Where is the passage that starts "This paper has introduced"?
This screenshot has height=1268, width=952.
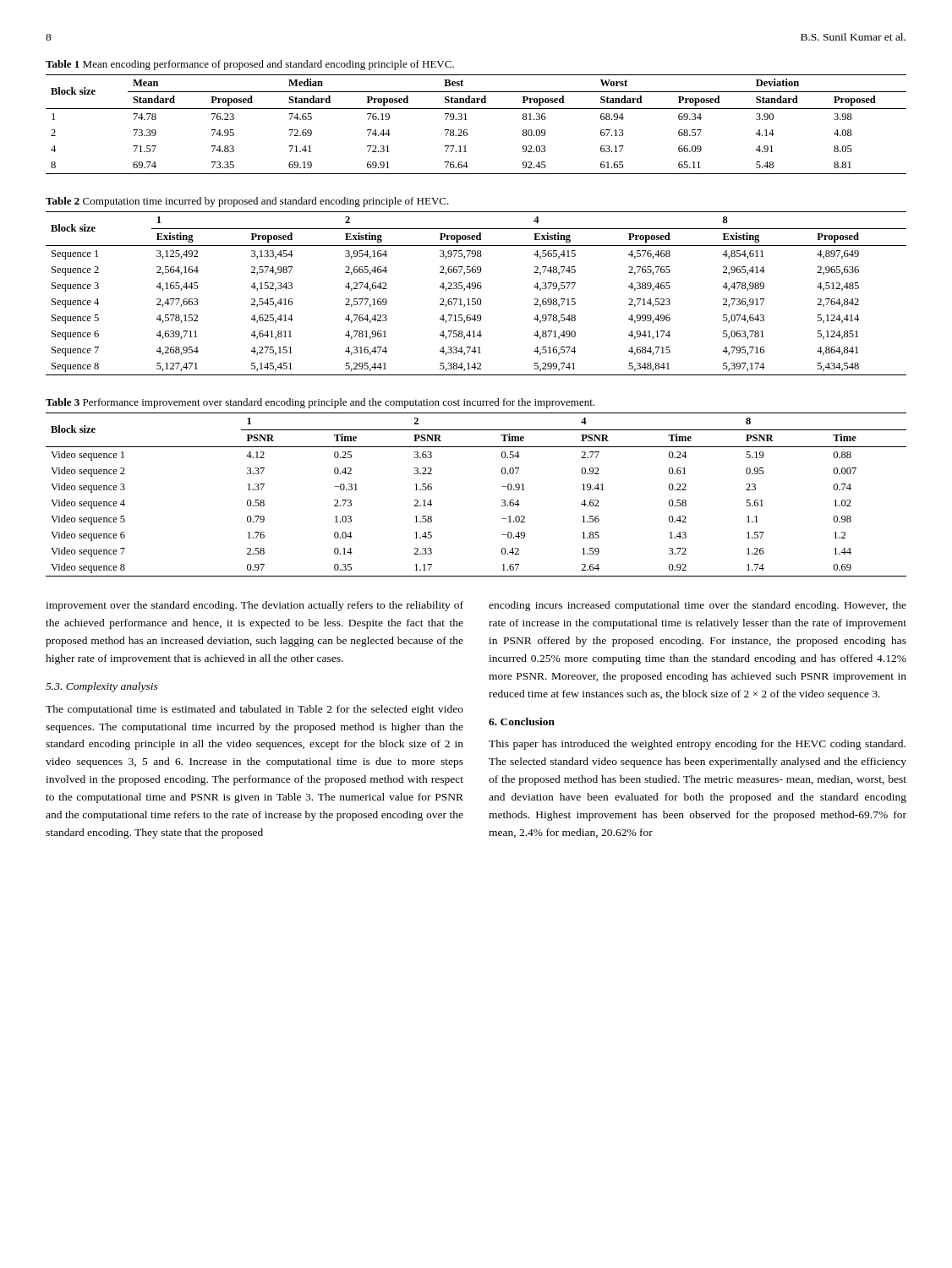pyautogui.click(x=697, y=788)
